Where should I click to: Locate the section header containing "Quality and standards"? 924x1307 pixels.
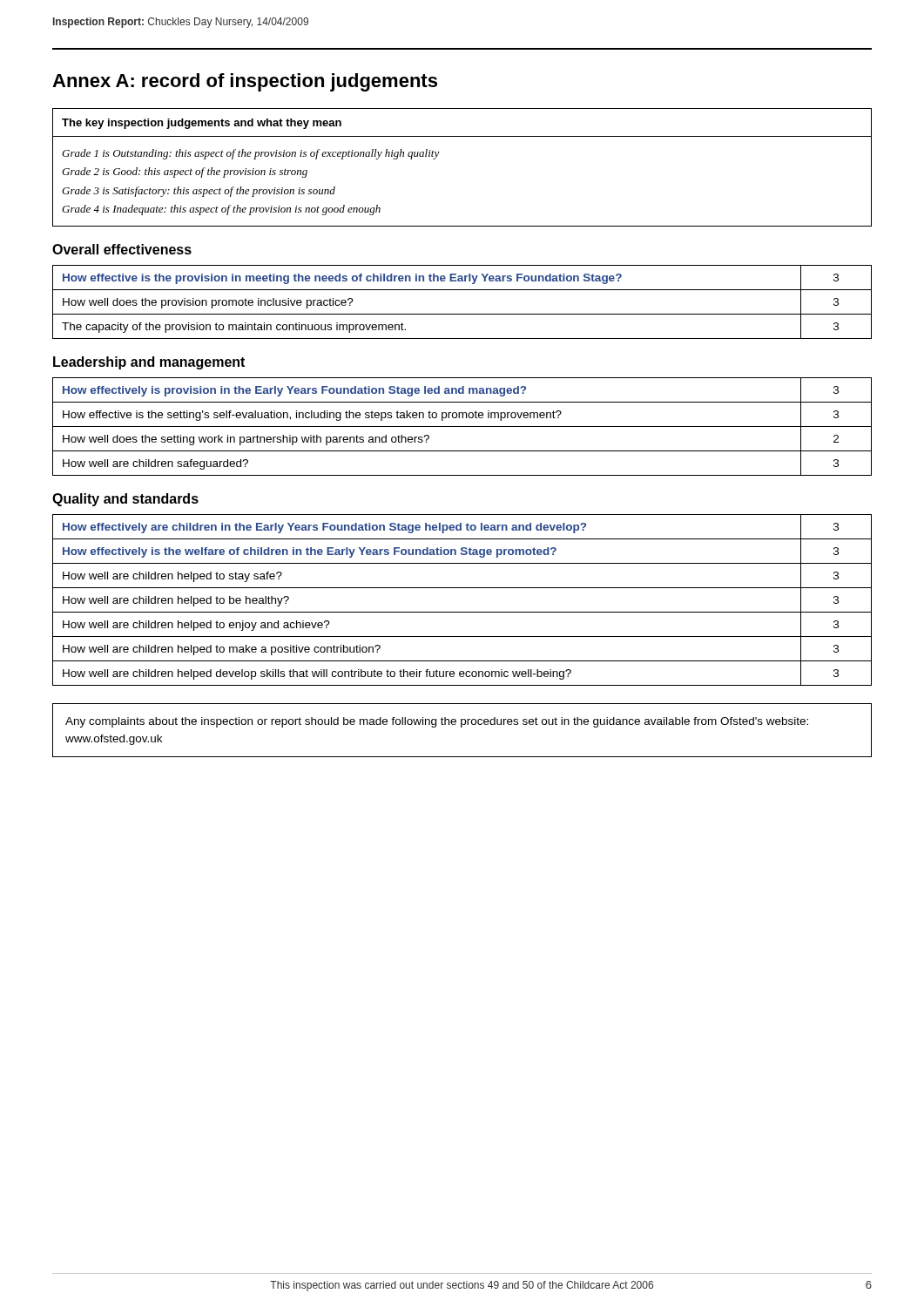coord(125,500)
